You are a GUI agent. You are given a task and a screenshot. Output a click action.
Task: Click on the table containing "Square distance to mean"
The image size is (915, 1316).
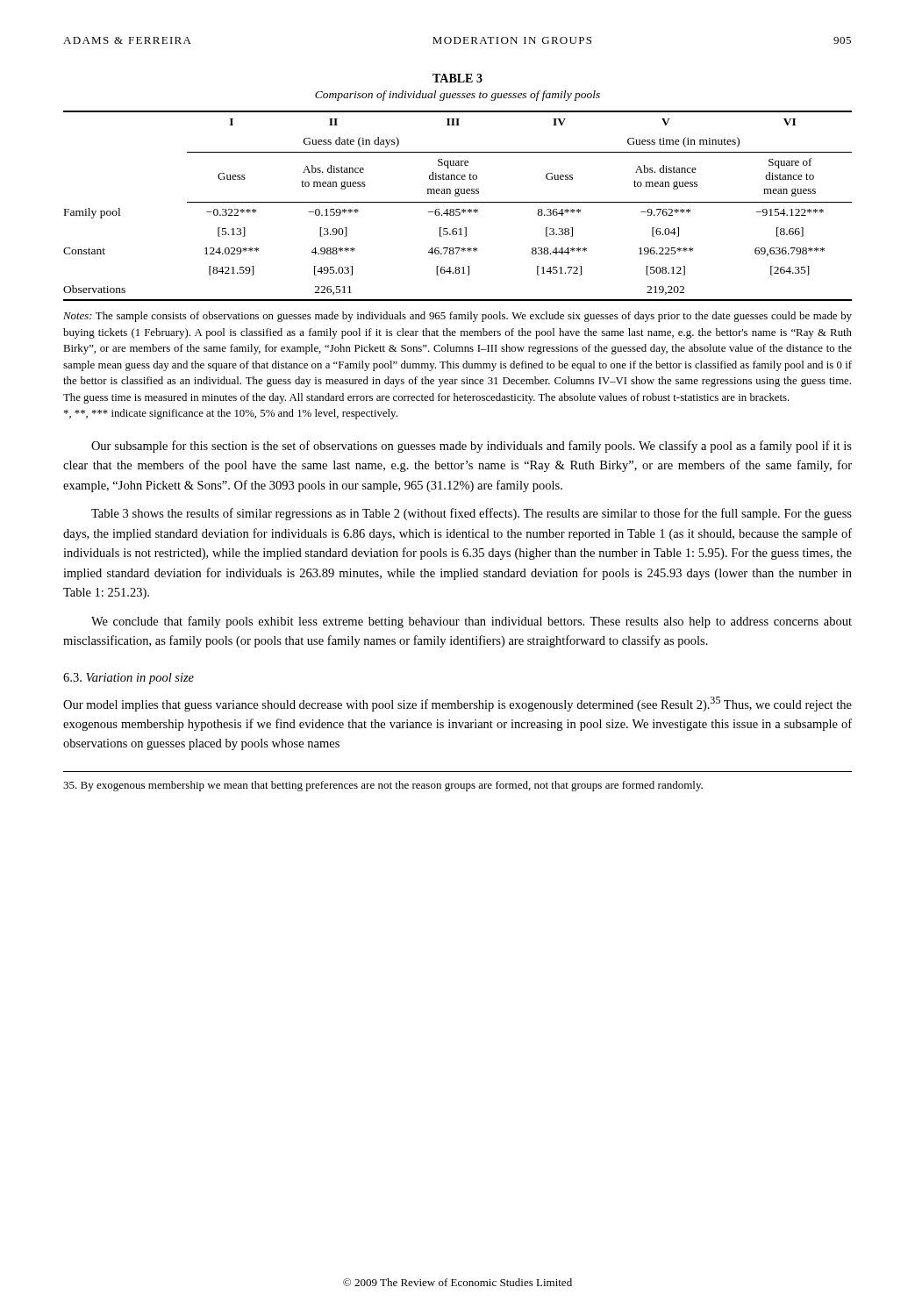[x=458, y=206]
